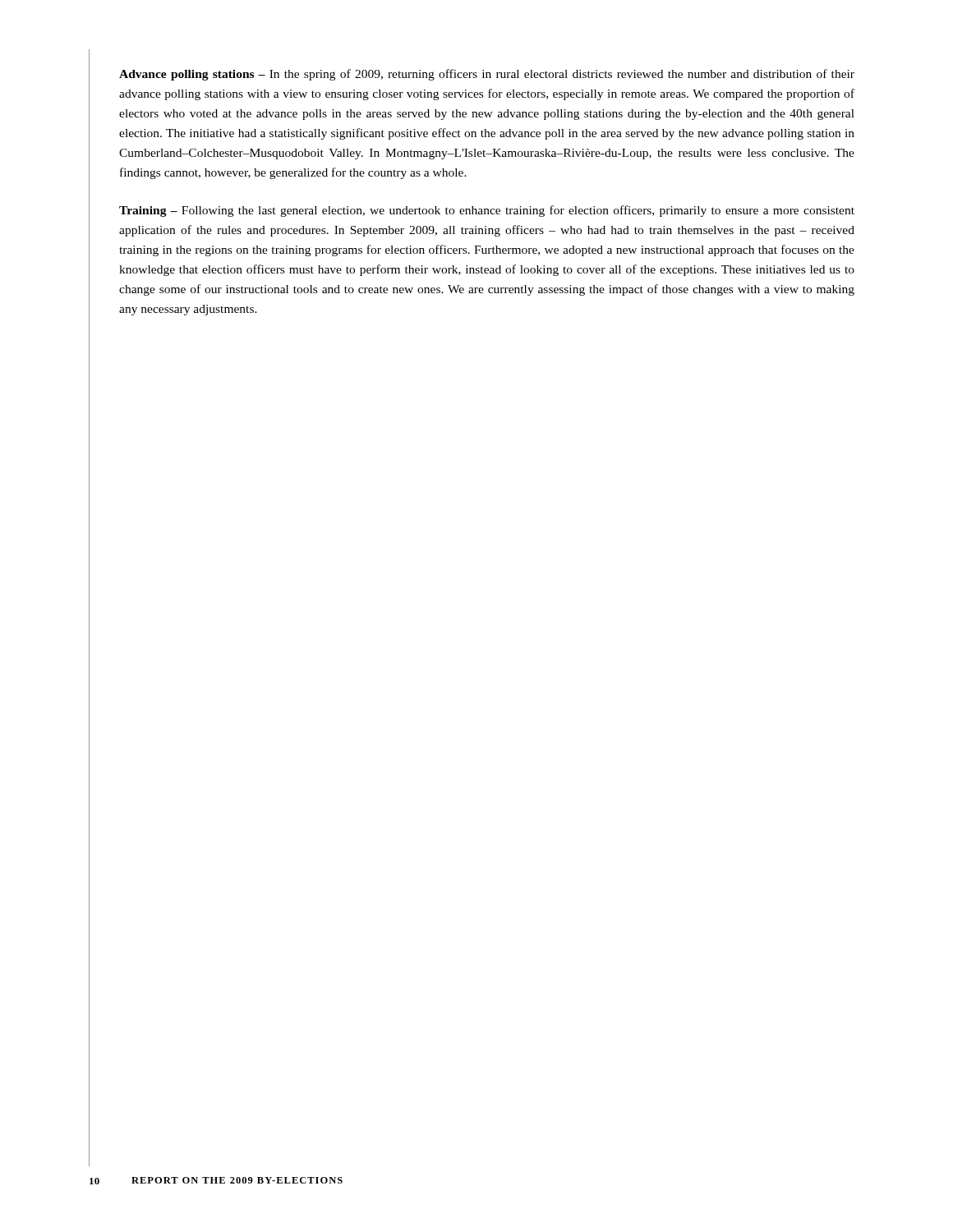Find the block starting "Training – Following the last general election, we"
This screenshot has height=1232, width=953.
click(x=487, y=259)
